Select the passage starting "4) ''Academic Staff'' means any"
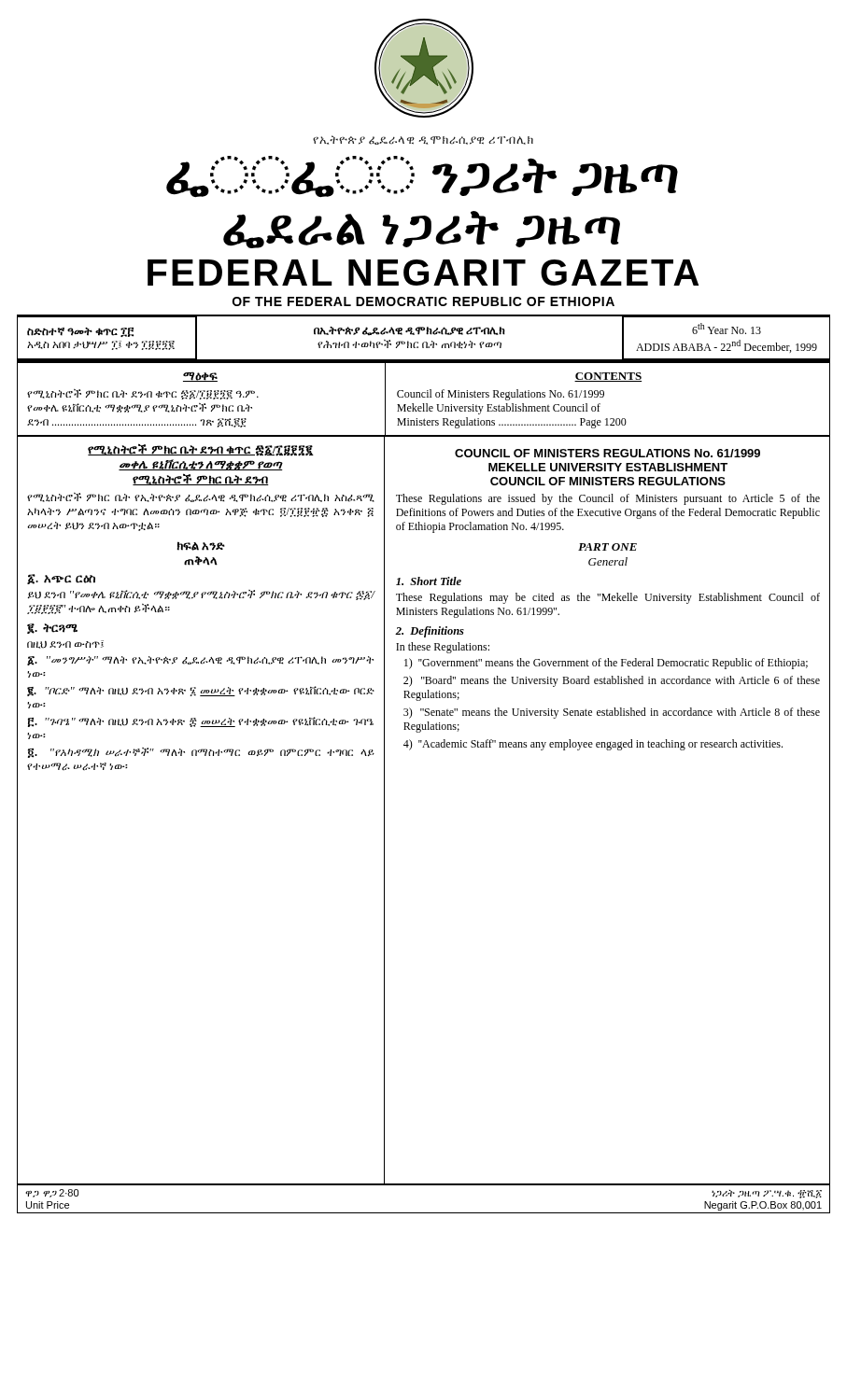Viewport: 847px width, 1400px height. (593, 744)
